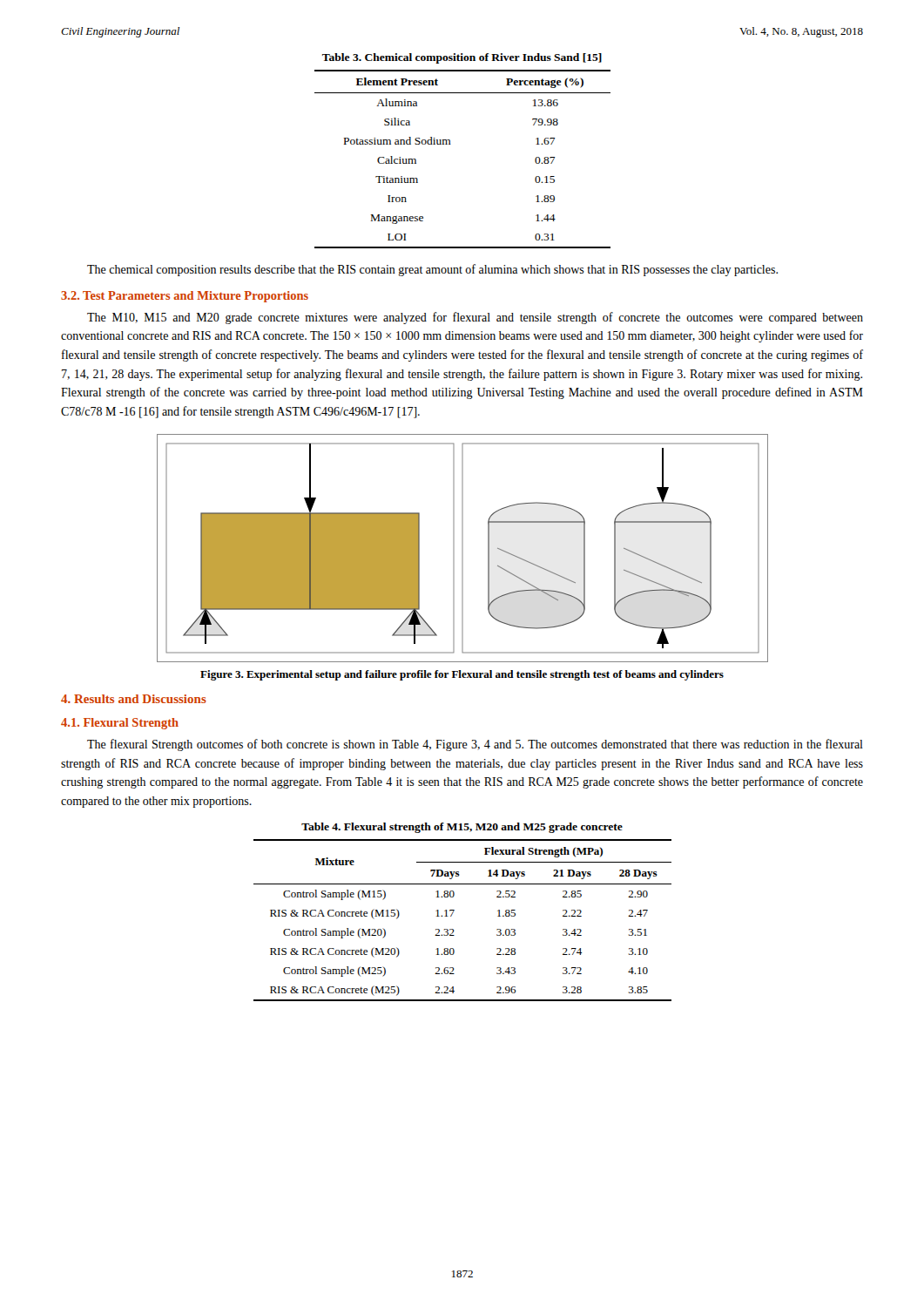Select the passage starting "4.1. Flexural Strength"
Screen dimensions: 1307x924
point(120,722)
